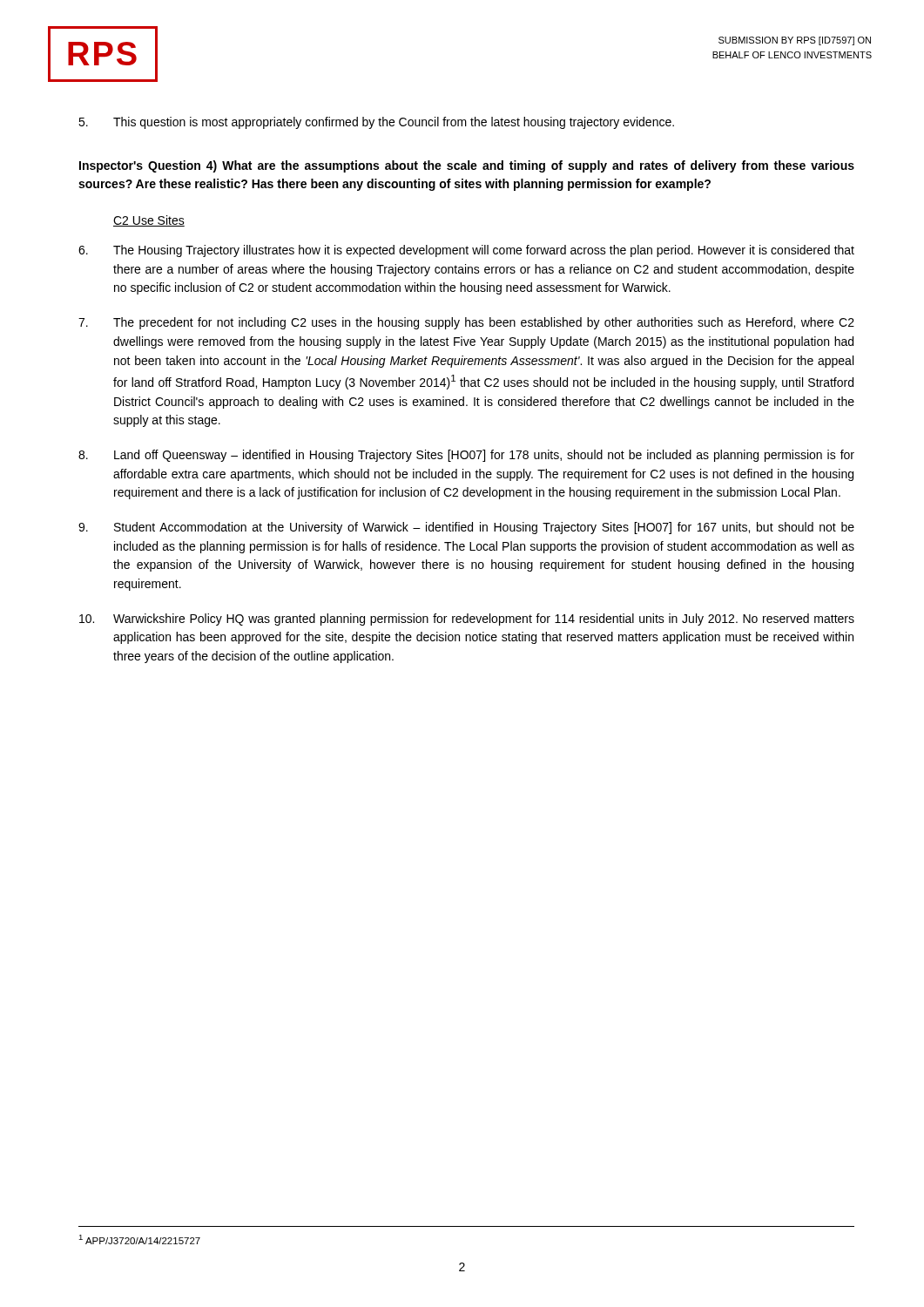This screenshot has width=924, height=1307.
Task: Find "1 APP/J3720/A/14/2215727" on this page
Action: coord(139,1239)
